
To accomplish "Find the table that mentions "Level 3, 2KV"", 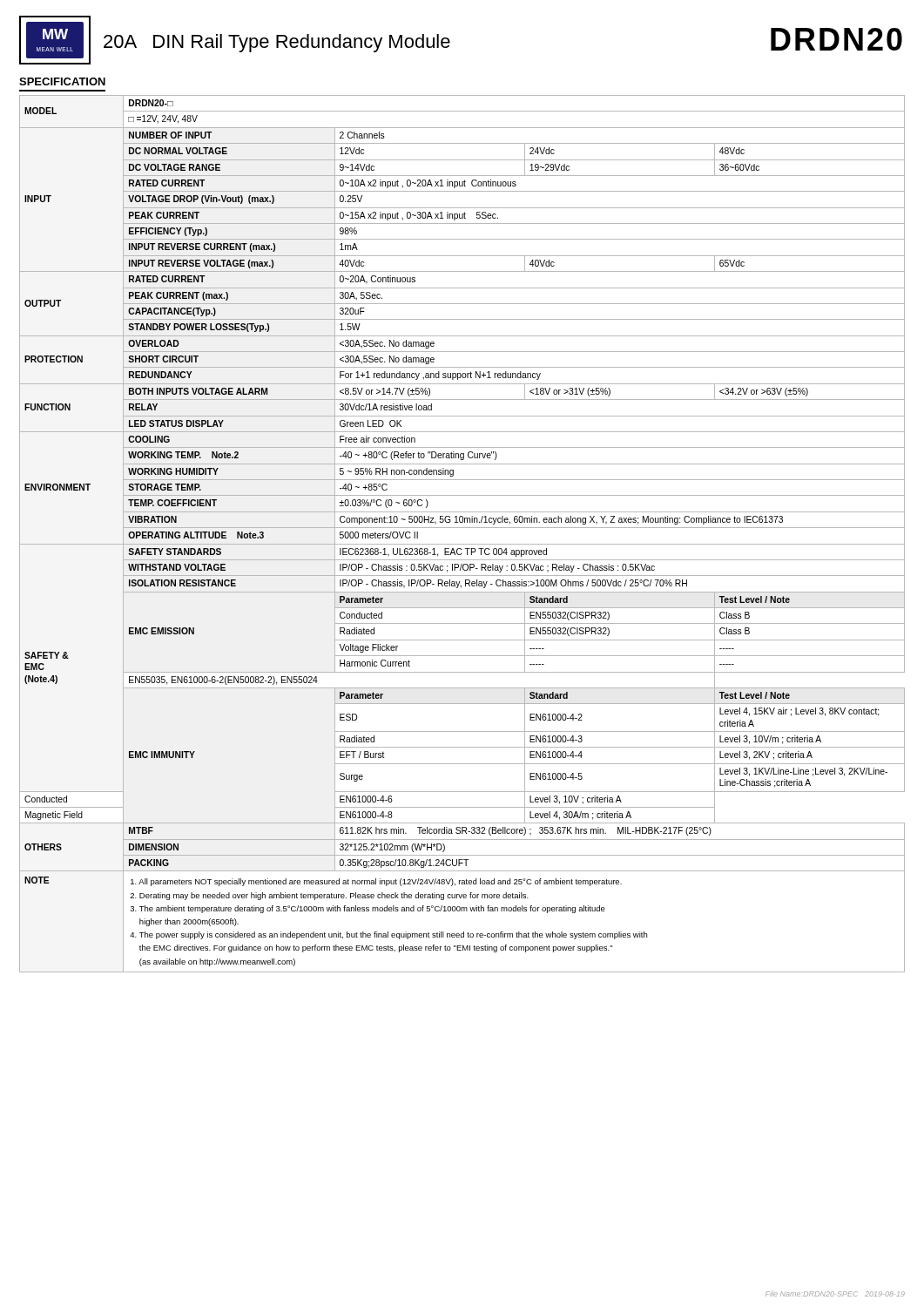I will [x=462, y=534].
